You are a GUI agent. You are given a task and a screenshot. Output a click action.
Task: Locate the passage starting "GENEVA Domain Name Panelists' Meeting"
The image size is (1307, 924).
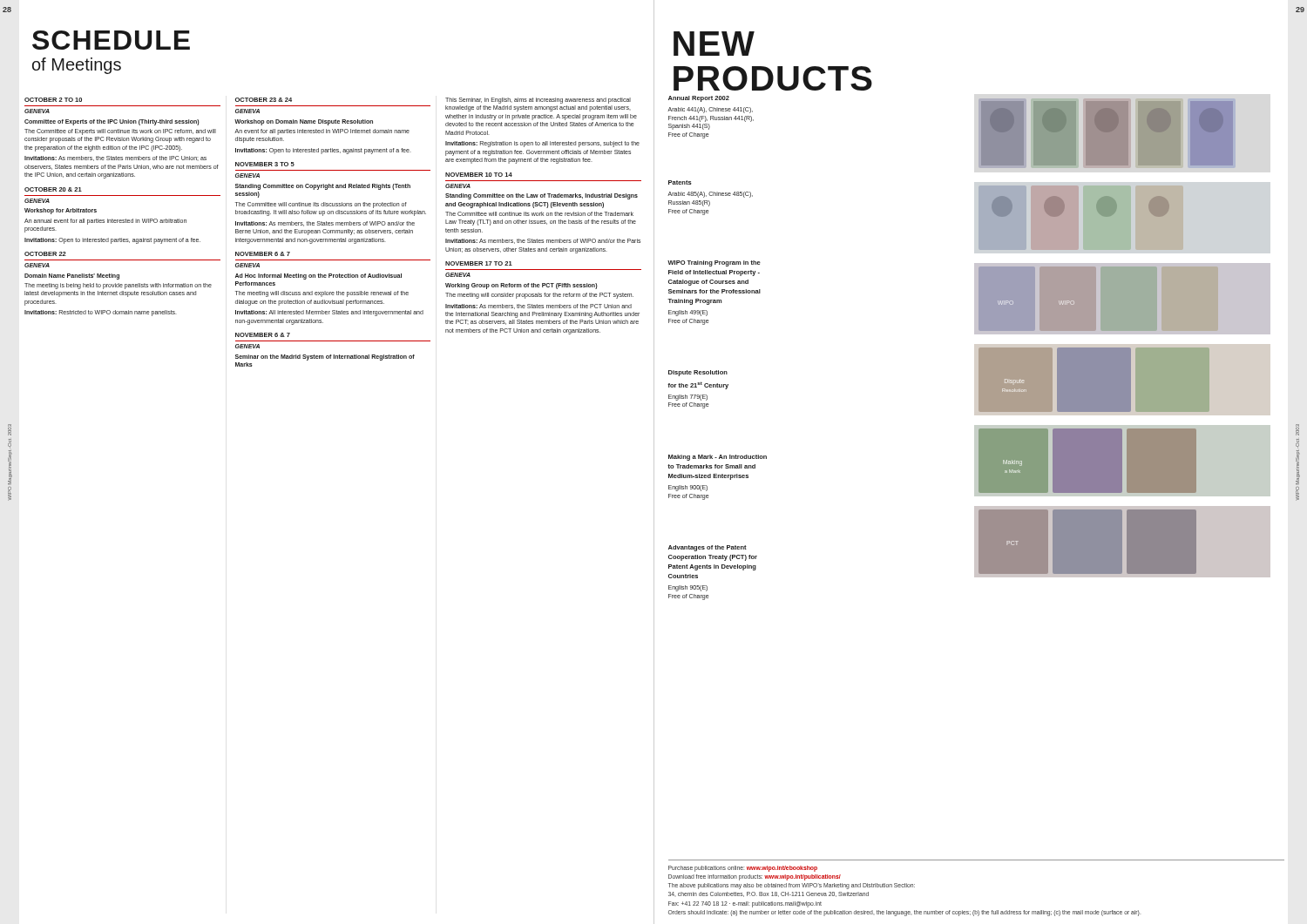(x=122, y=289)
